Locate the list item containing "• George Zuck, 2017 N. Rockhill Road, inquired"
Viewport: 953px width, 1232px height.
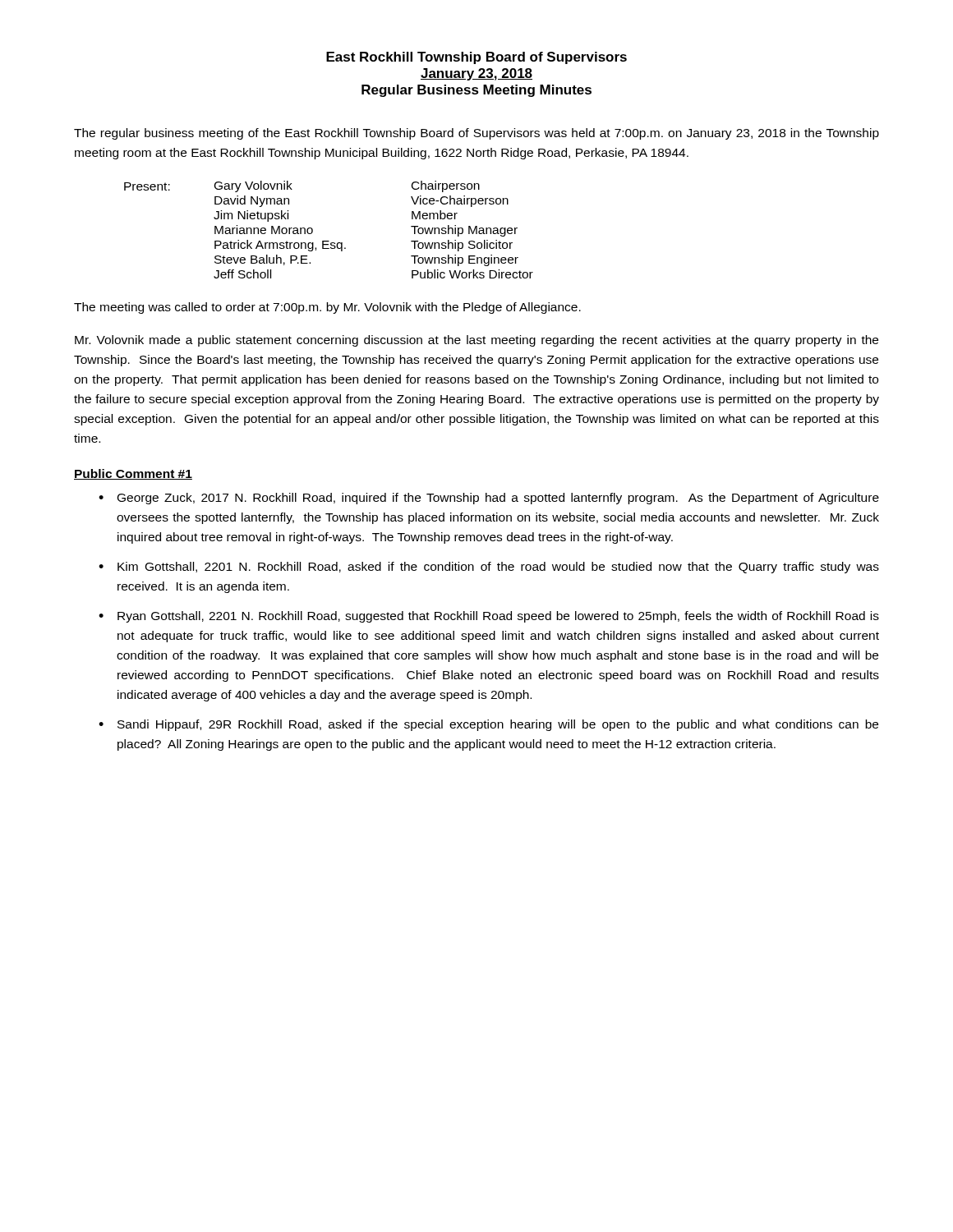click(x=489, y=518)
